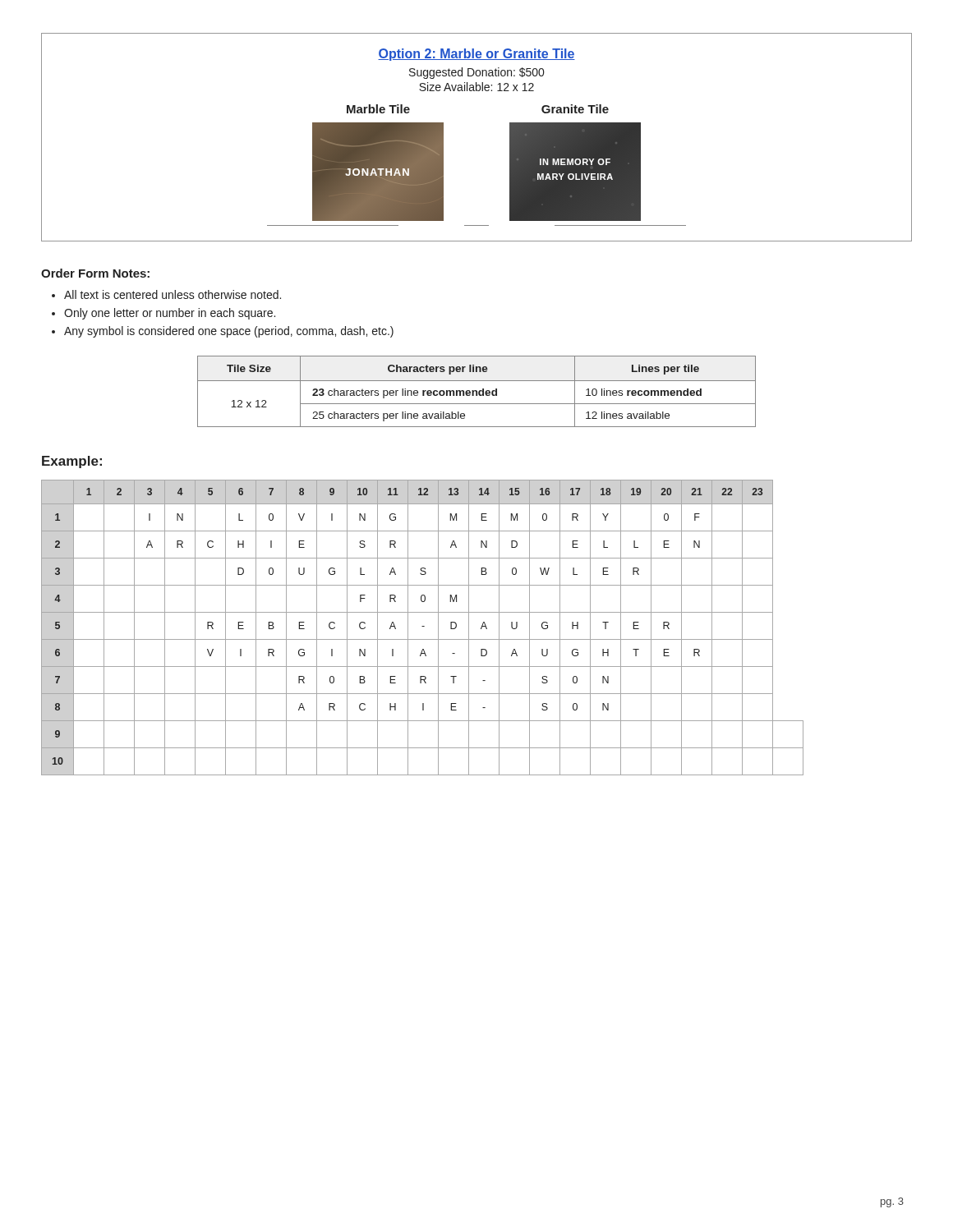Find "Only one letter or number in each square." on this page

tap(170, 313)
